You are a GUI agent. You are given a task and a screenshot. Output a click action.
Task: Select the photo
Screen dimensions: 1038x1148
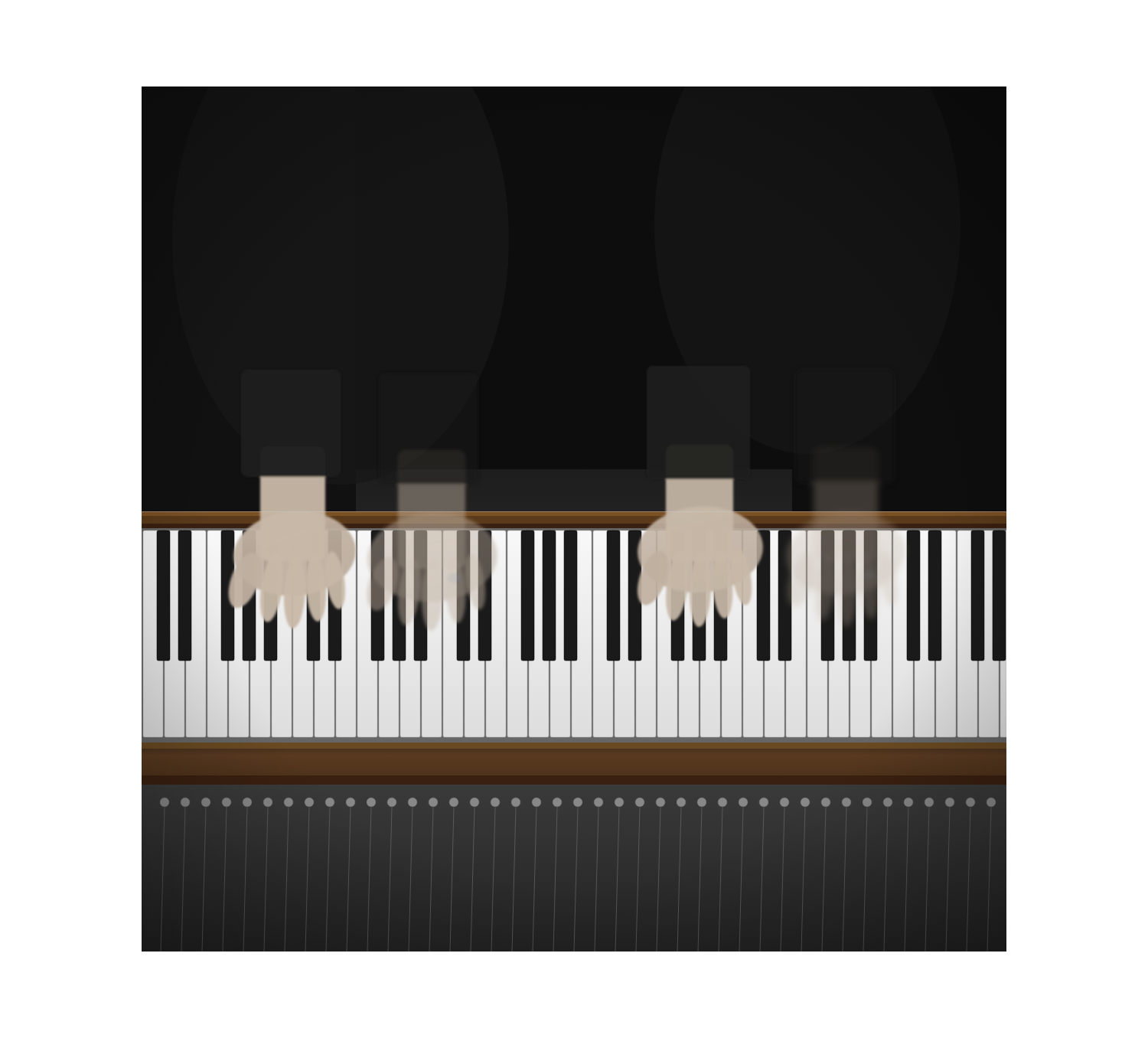pyautogui.click(x=574, y=519)
